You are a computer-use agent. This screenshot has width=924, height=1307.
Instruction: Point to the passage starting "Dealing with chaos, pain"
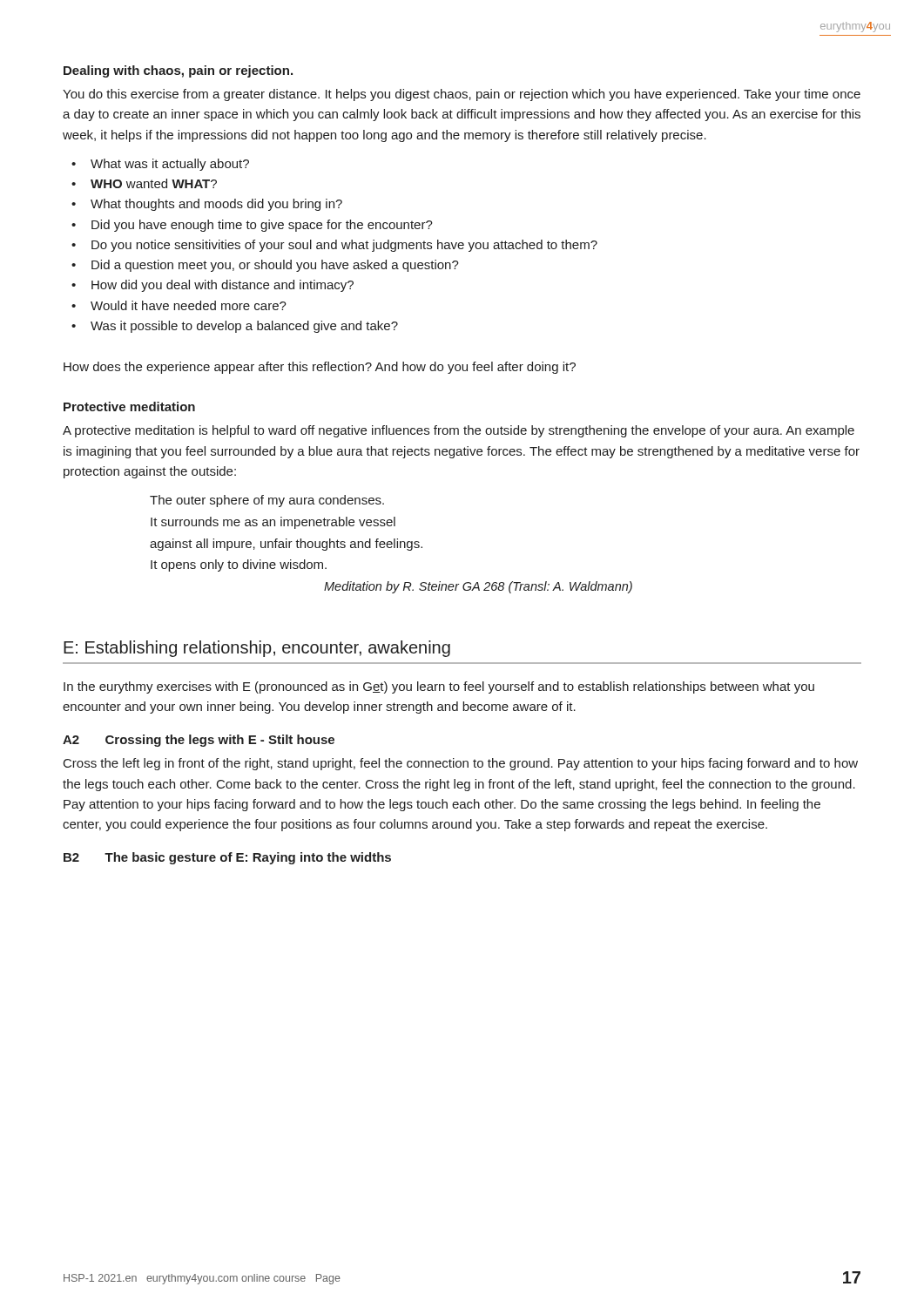(178, 70)
